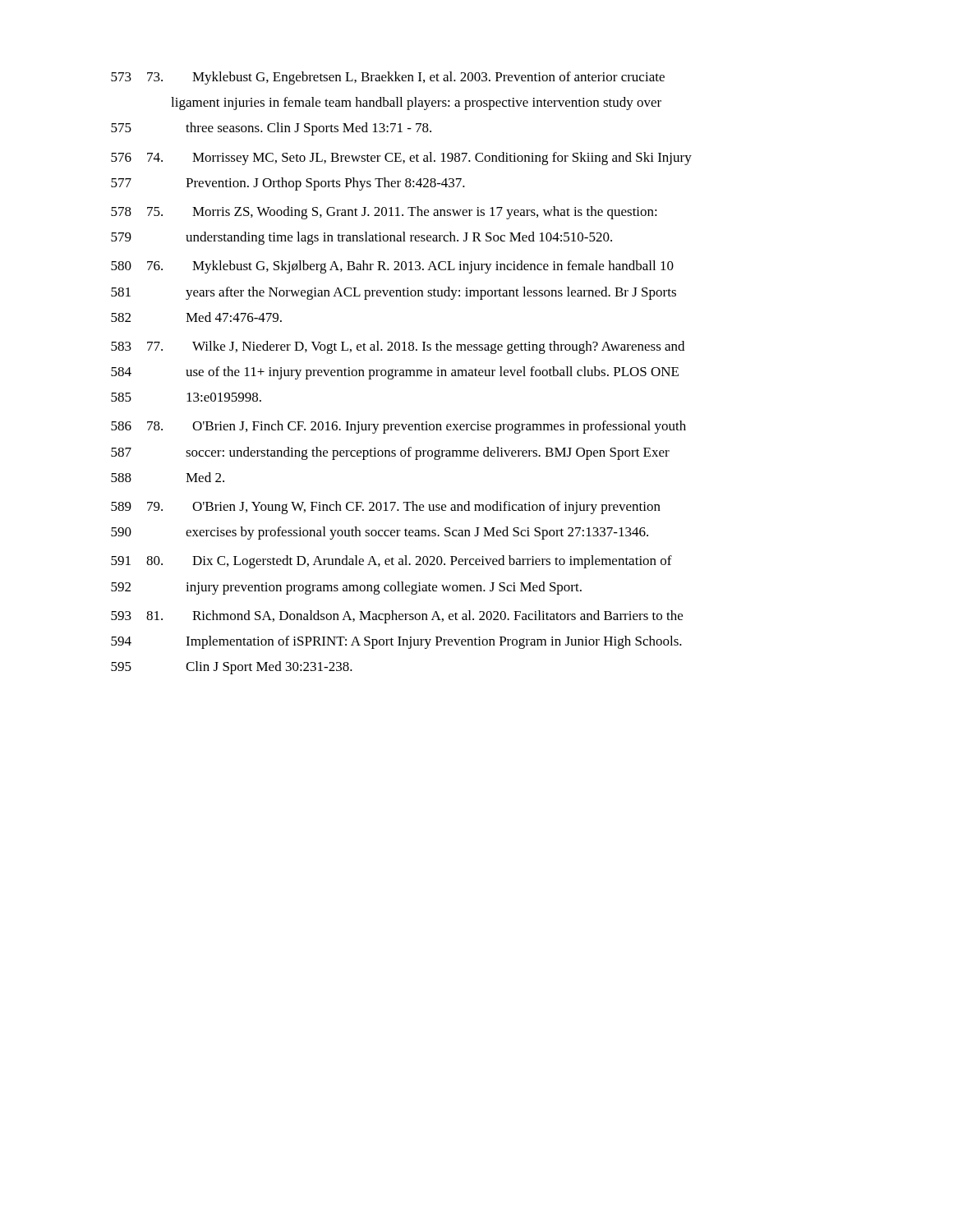Find the text starting "593 81. Richmond SA, Donaldson A, Macpherson A,"
953x1232 pixels.
[x=468, y=641]
